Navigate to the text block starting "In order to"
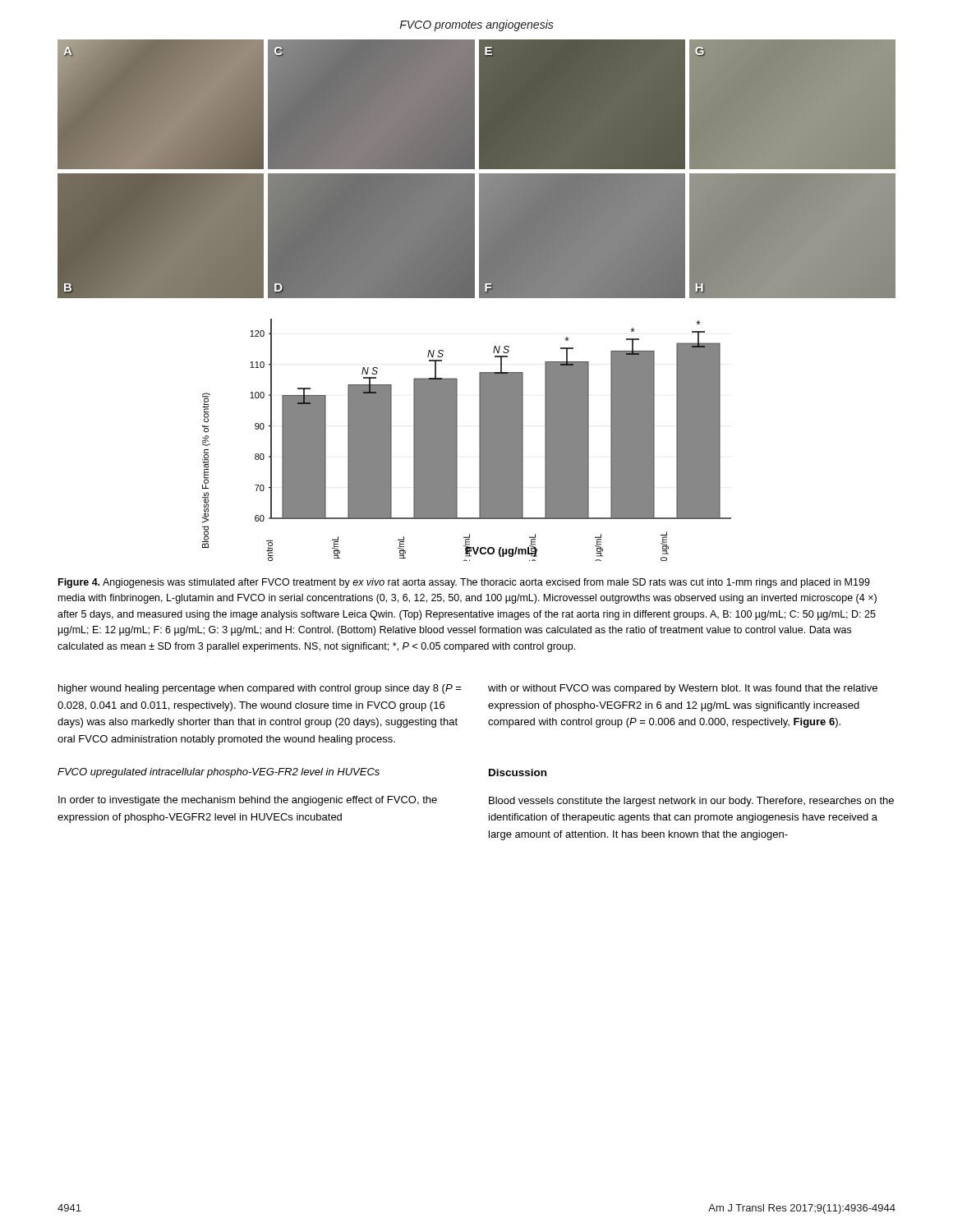 [x=261, y=809]
